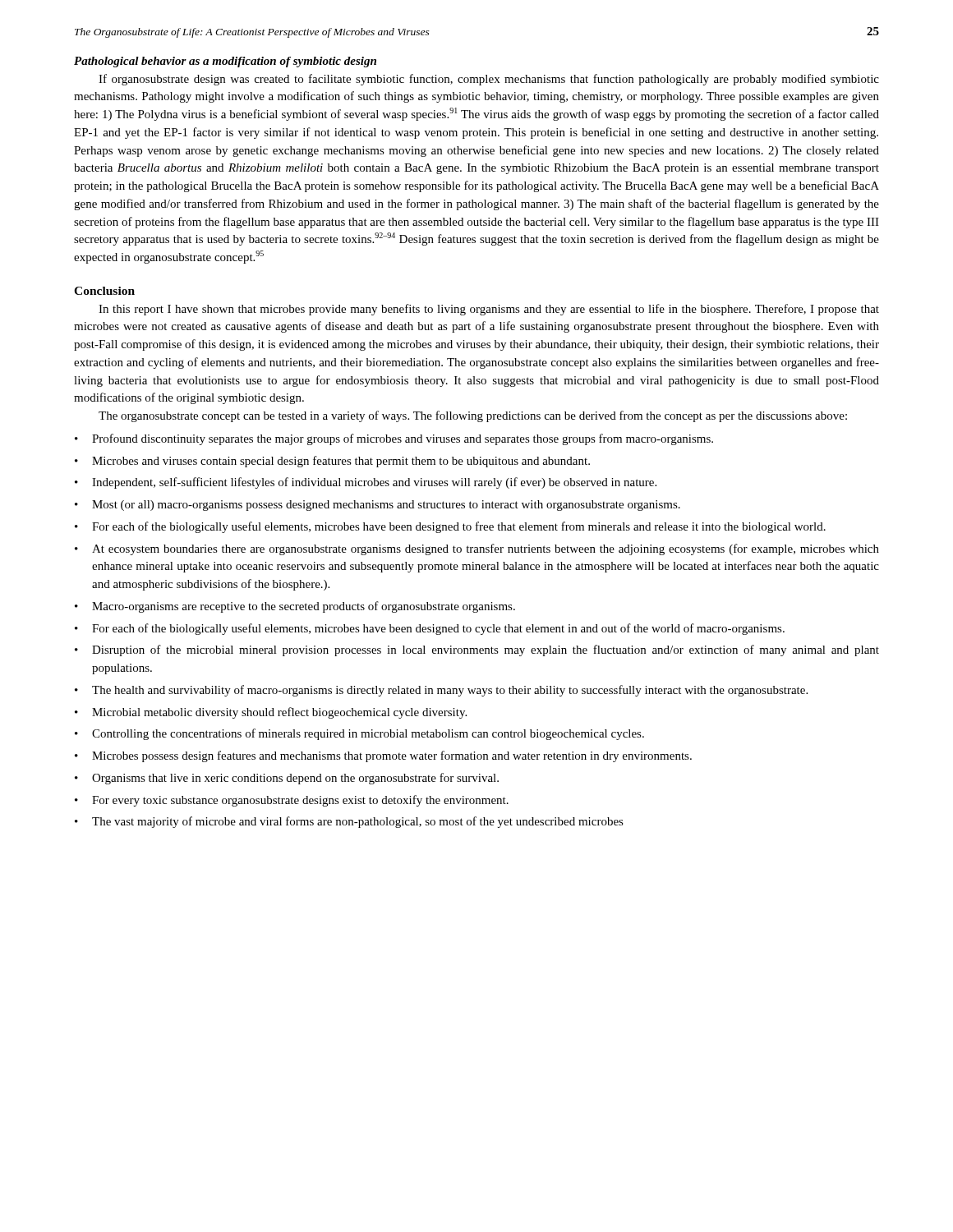Navigate to the block starting "• Most (or all) macro-organisms possess designed mechanisms"
The height and width of the screenshot is (1232, 953).
(x=476, y=505)
